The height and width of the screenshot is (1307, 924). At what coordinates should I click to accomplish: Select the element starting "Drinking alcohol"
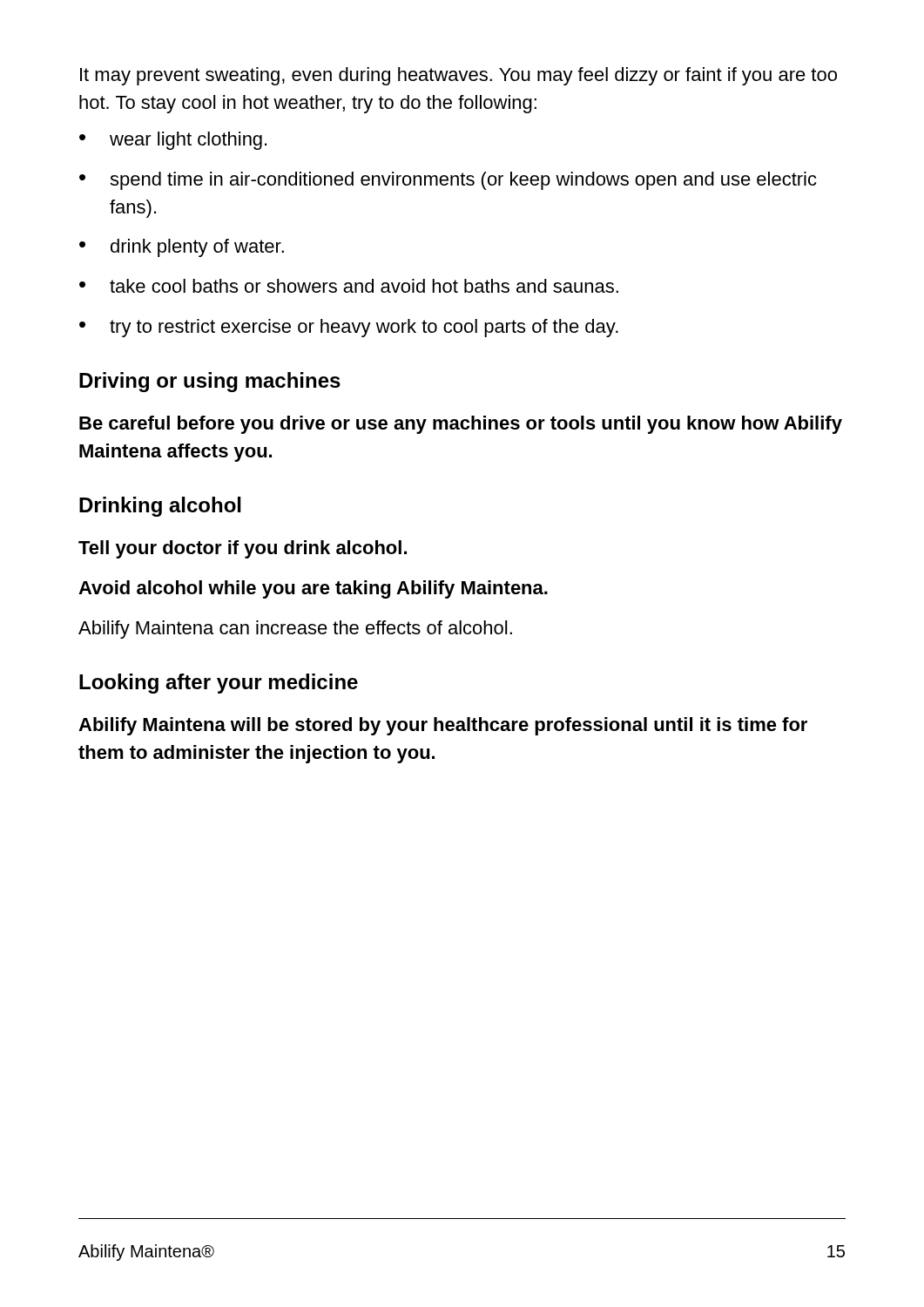point(160,505)
